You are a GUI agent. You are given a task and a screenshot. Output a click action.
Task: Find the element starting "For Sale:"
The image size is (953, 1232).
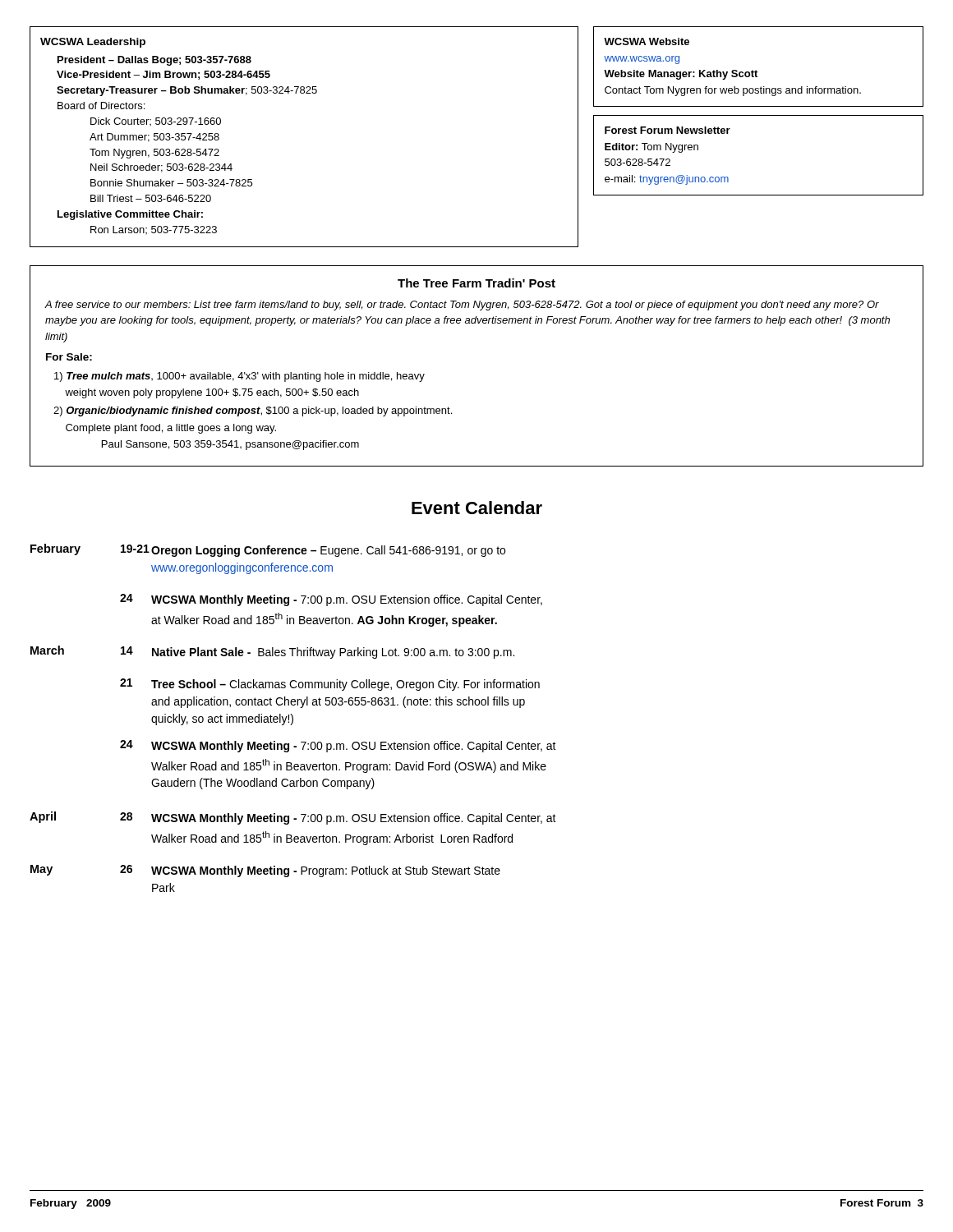click(69, 357)
